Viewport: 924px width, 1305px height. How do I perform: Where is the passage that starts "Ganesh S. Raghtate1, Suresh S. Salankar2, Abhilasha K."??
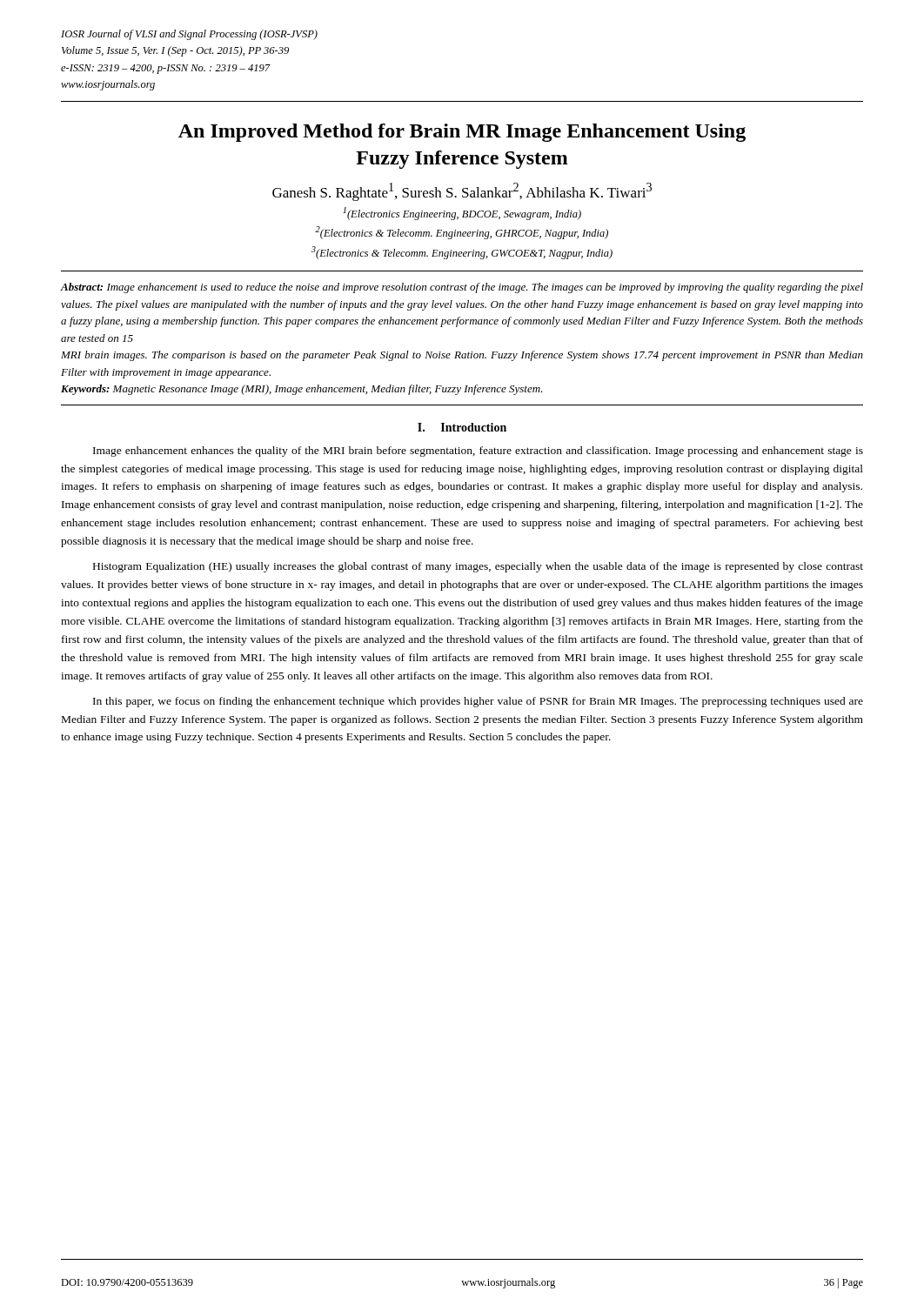pyautogui.click(x=462, y=190)
